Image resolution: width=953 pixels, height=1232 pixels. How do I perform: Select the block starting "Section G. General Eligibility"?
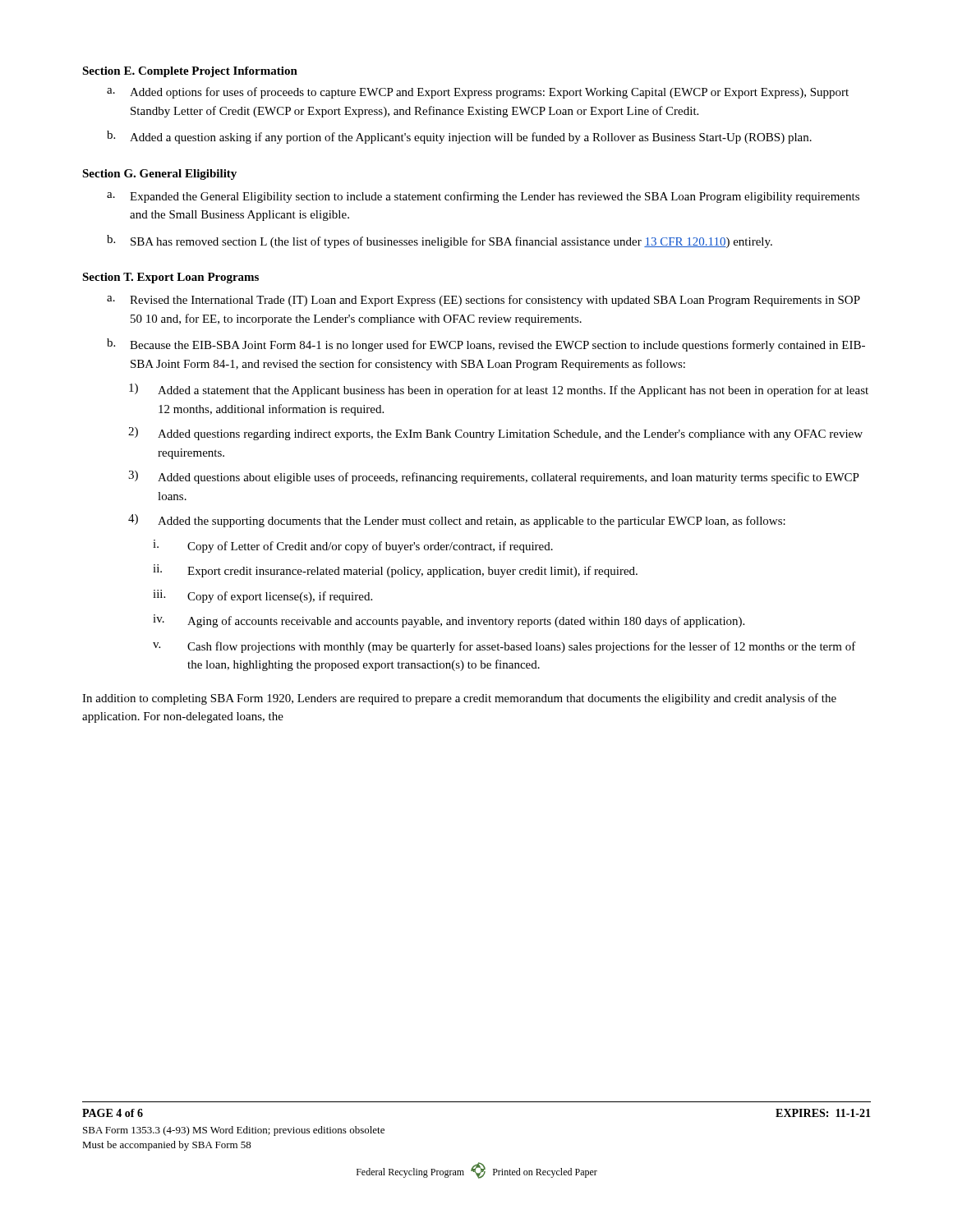pos(160,173)
